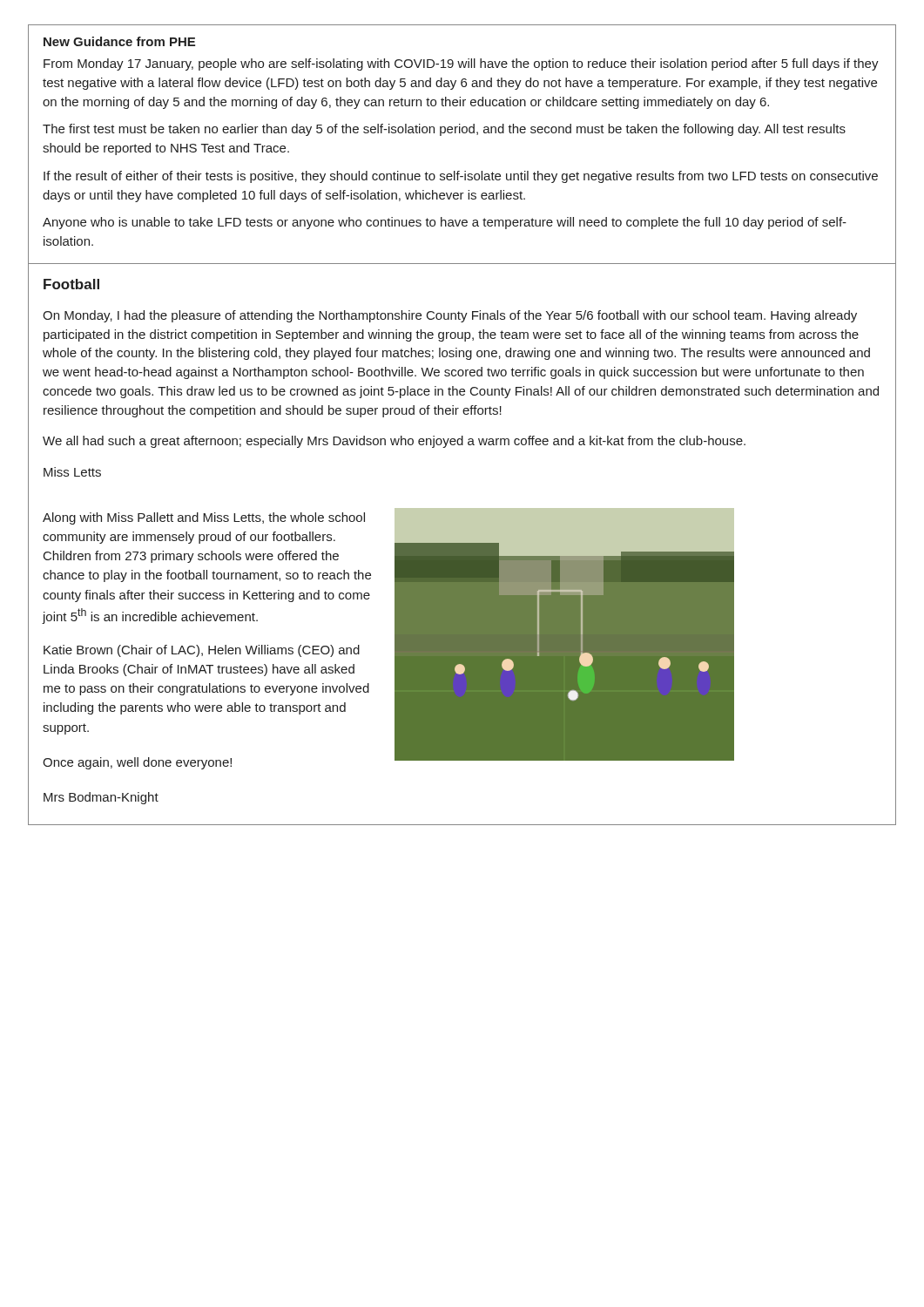The width and height of the screenshot is (924, 1307).
Task: Select the text block that reads "Katie Brown (Chair of LAC), Helen"
Action: [x=206, y=688]
